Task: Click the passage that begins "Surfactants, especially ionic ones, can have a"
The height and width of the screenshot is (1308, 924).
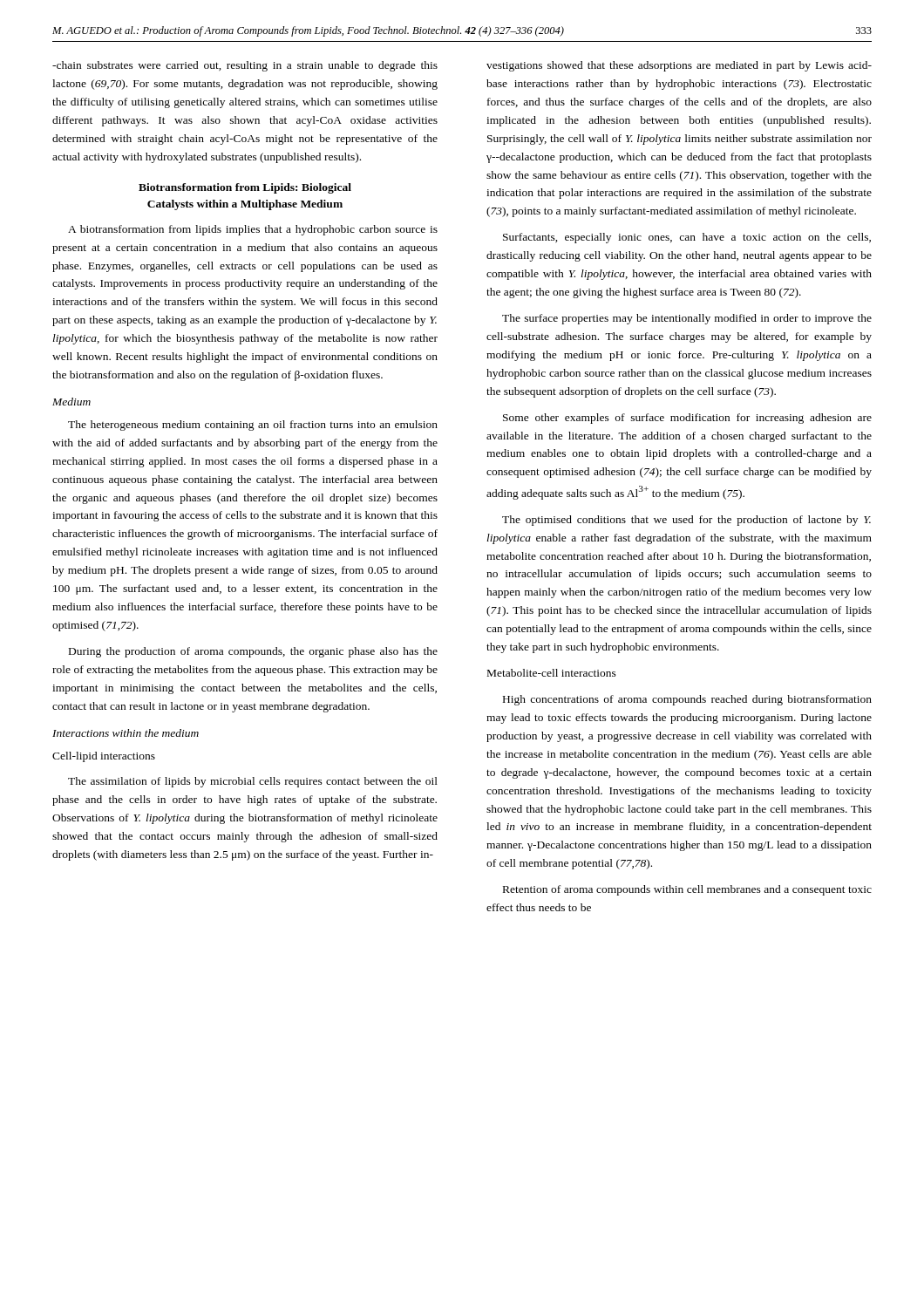Action: pos(679,265)
